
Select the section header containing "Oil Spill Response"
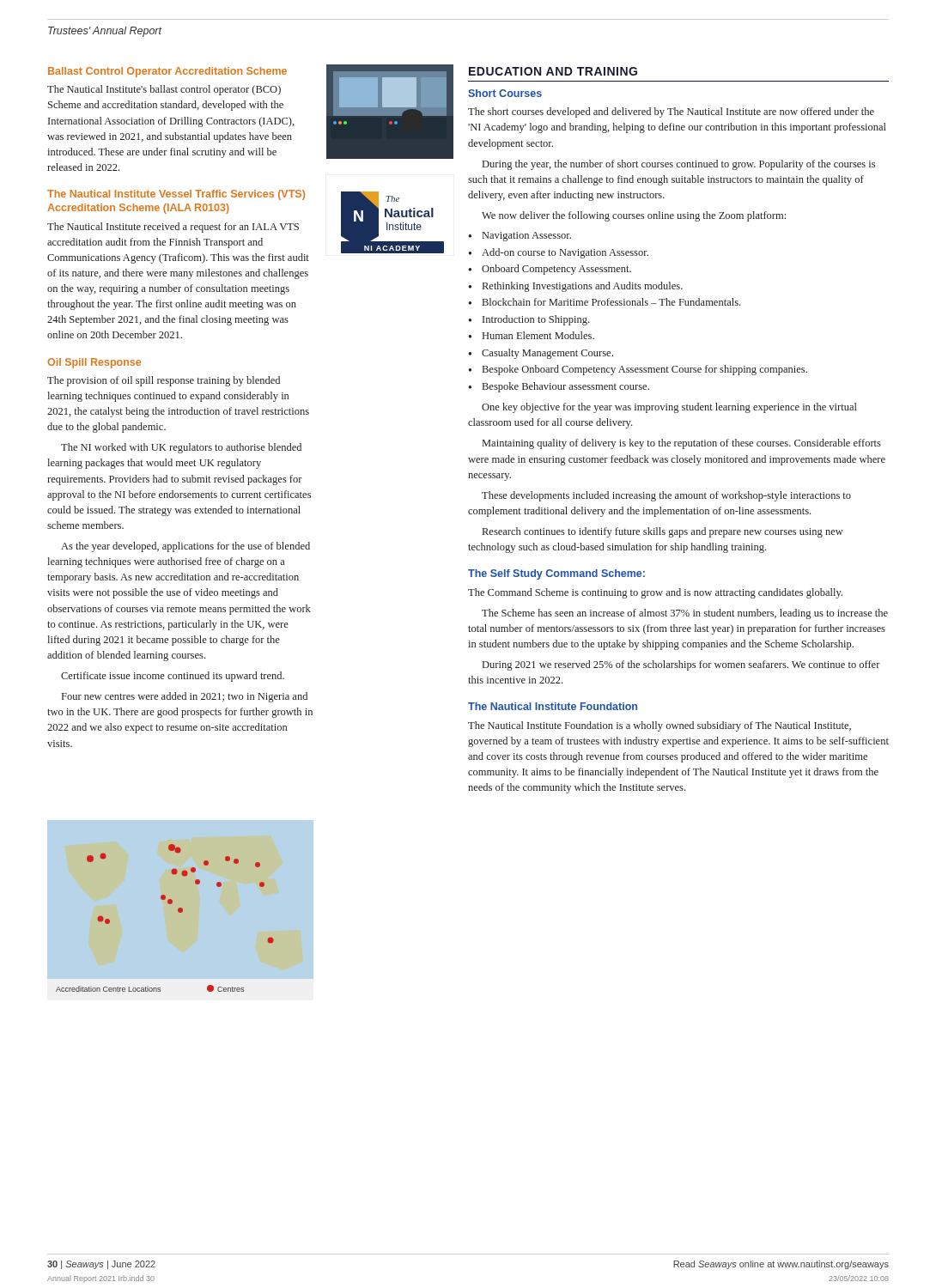click(x=94, y=362)
